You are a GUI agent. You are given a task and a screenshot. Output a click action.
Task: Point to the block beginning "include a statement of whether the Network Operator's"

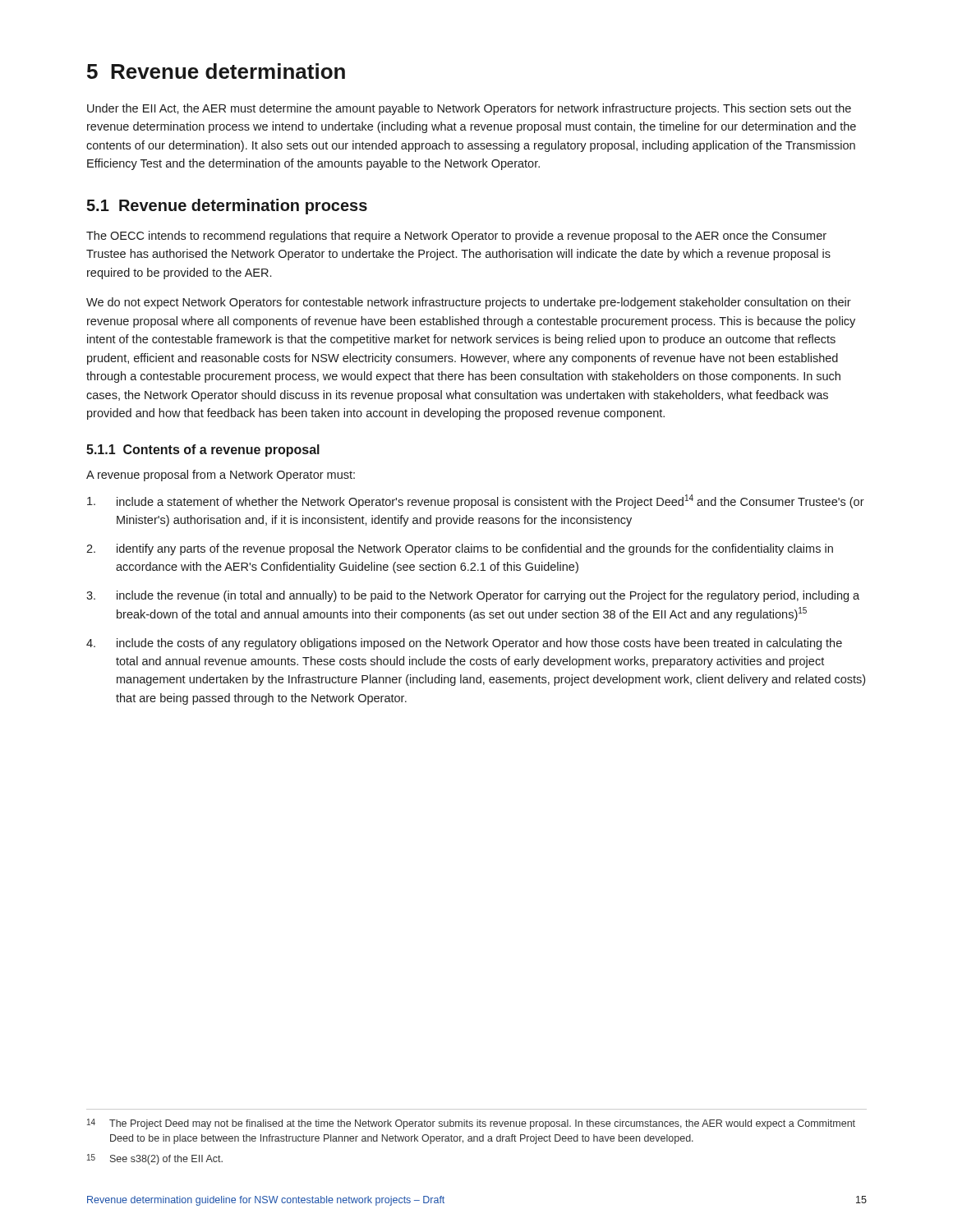476,511
